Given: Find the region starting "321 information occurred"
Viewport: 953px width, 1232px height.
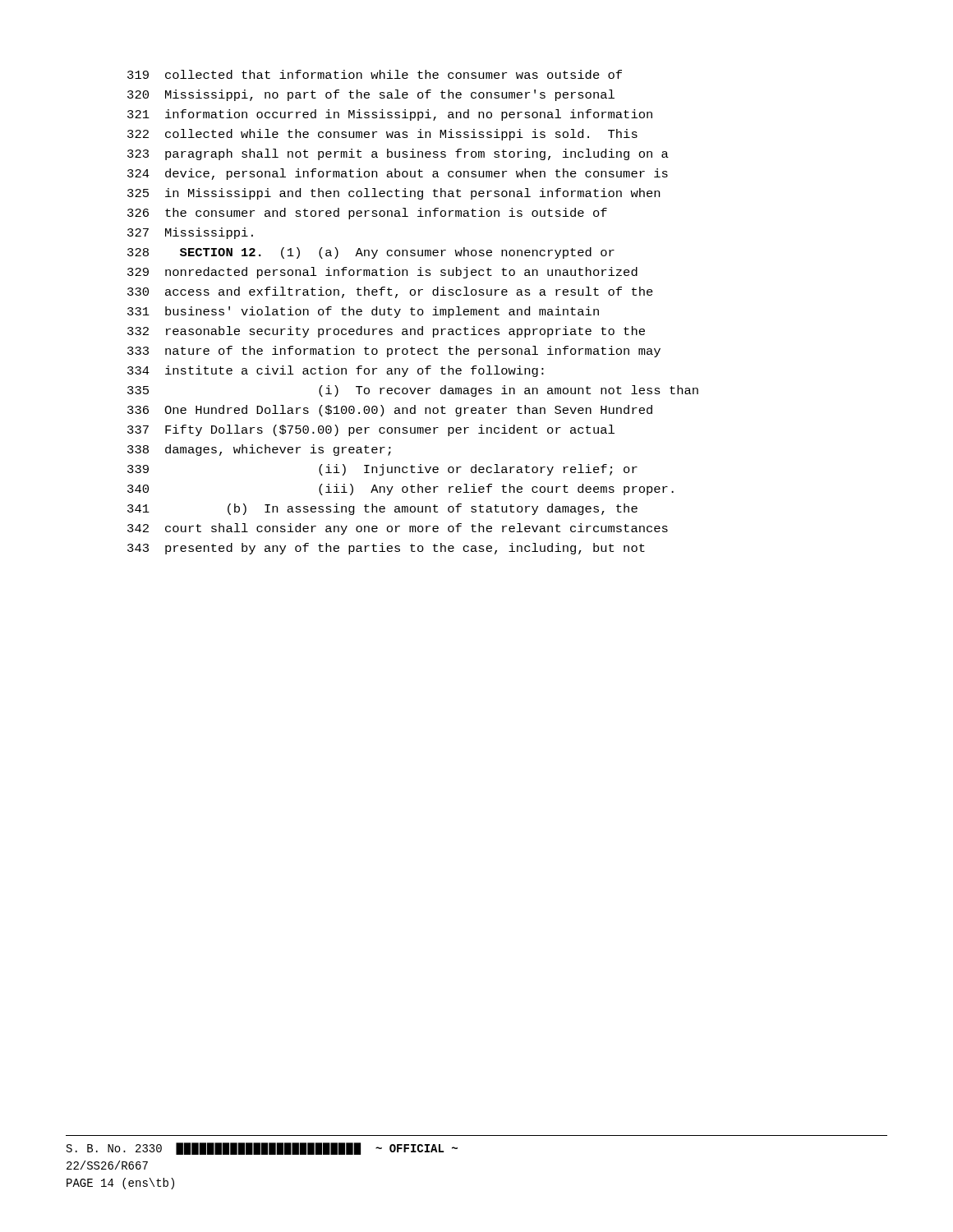Looking at the screenshot, I should [x=476, y=115].
